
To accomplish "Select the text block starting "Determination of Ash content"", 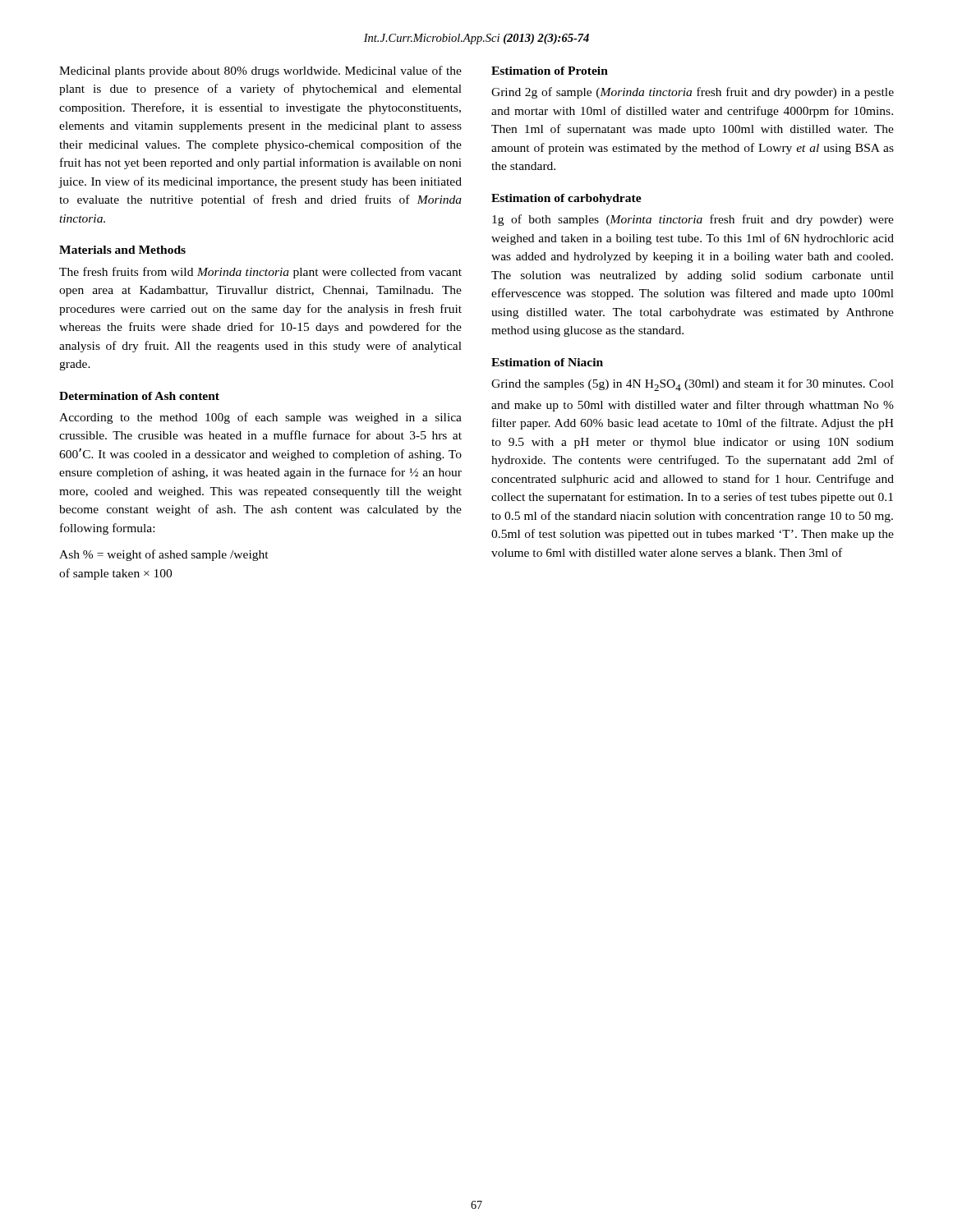I will tap(139, 395).
